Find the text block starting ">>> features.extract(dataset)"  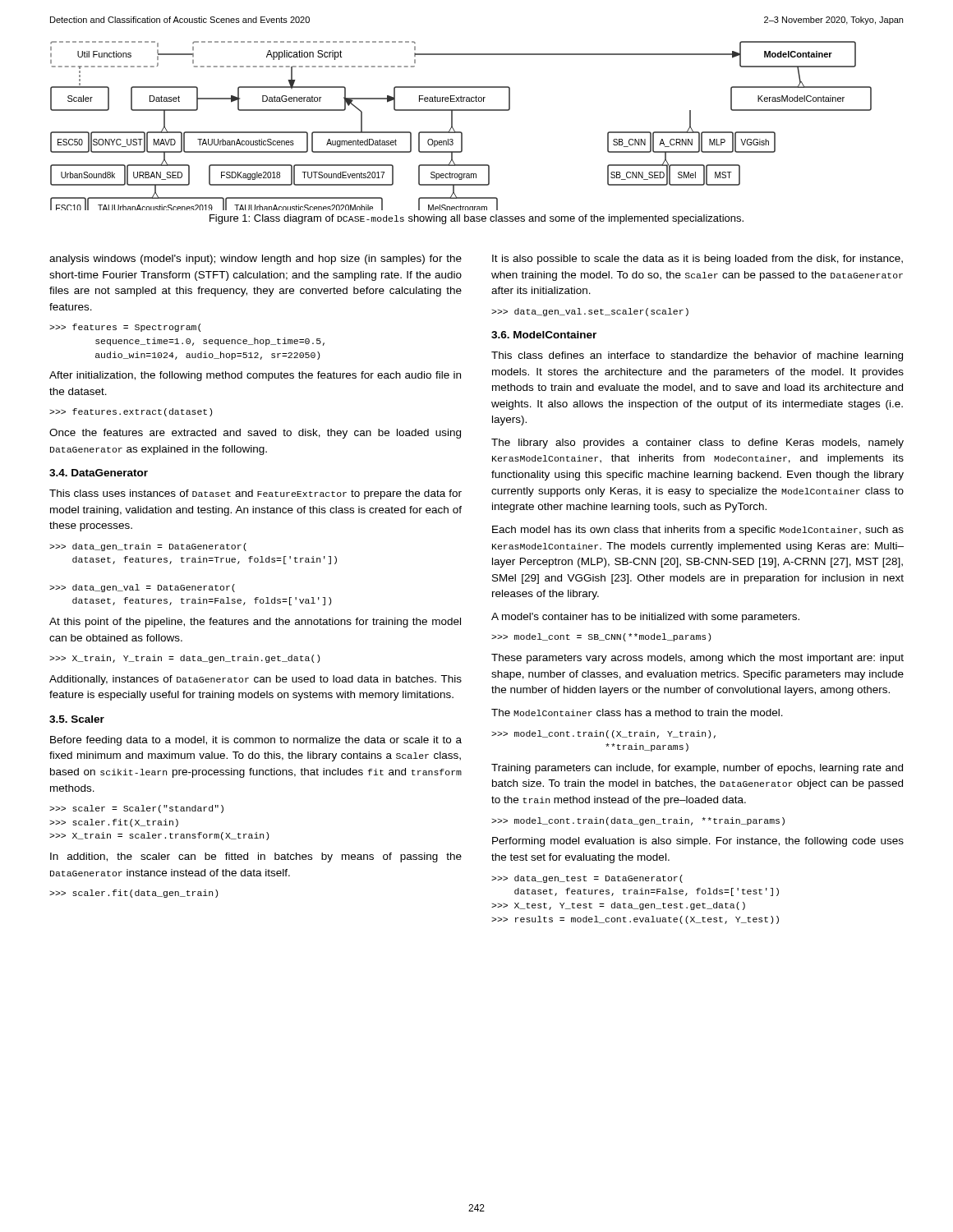131,412
